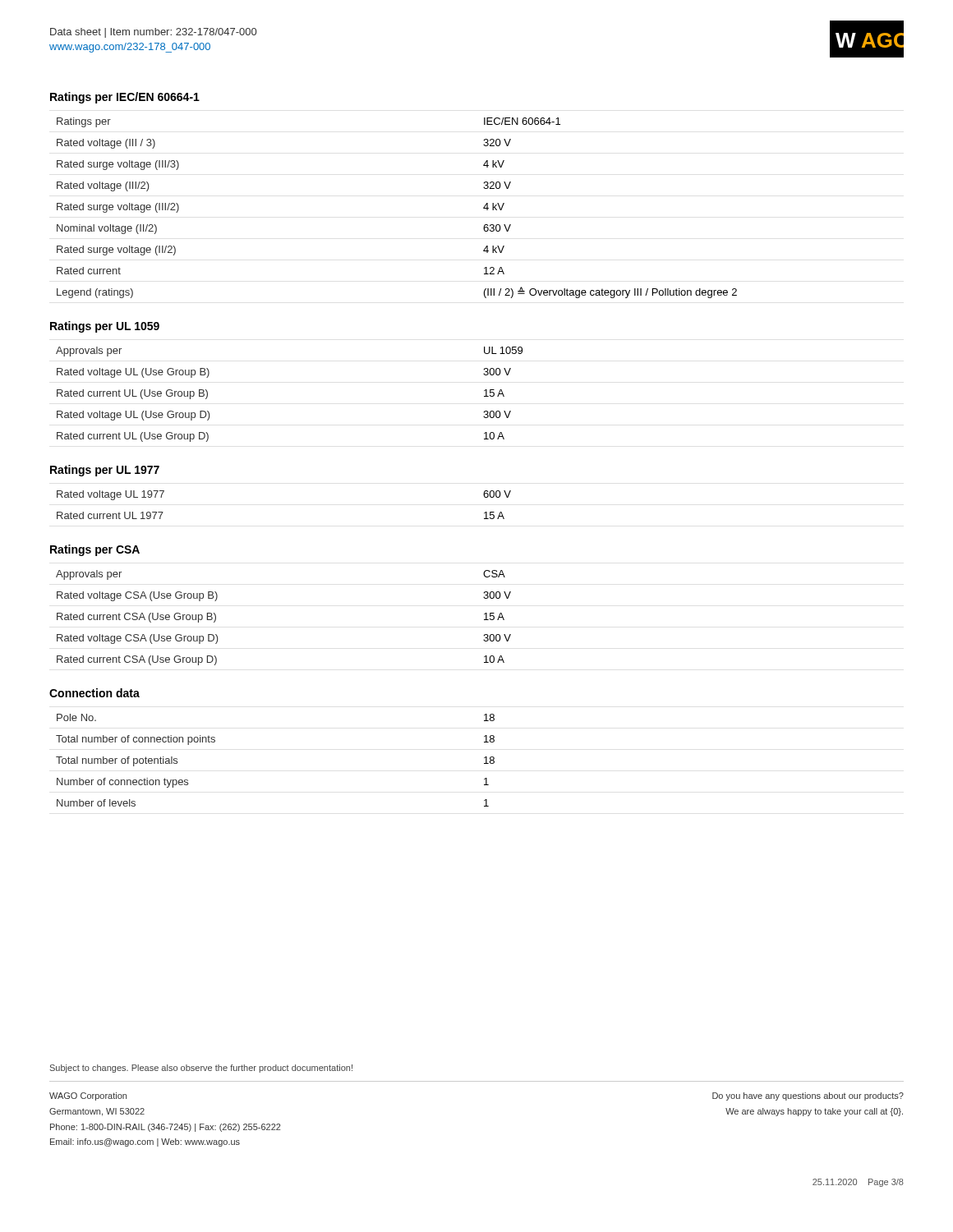Where does it say "Connection data"?
Image resolution: width=953 pixels, height=1232 pixels.
pyautogui.click(x=94, y=693)
